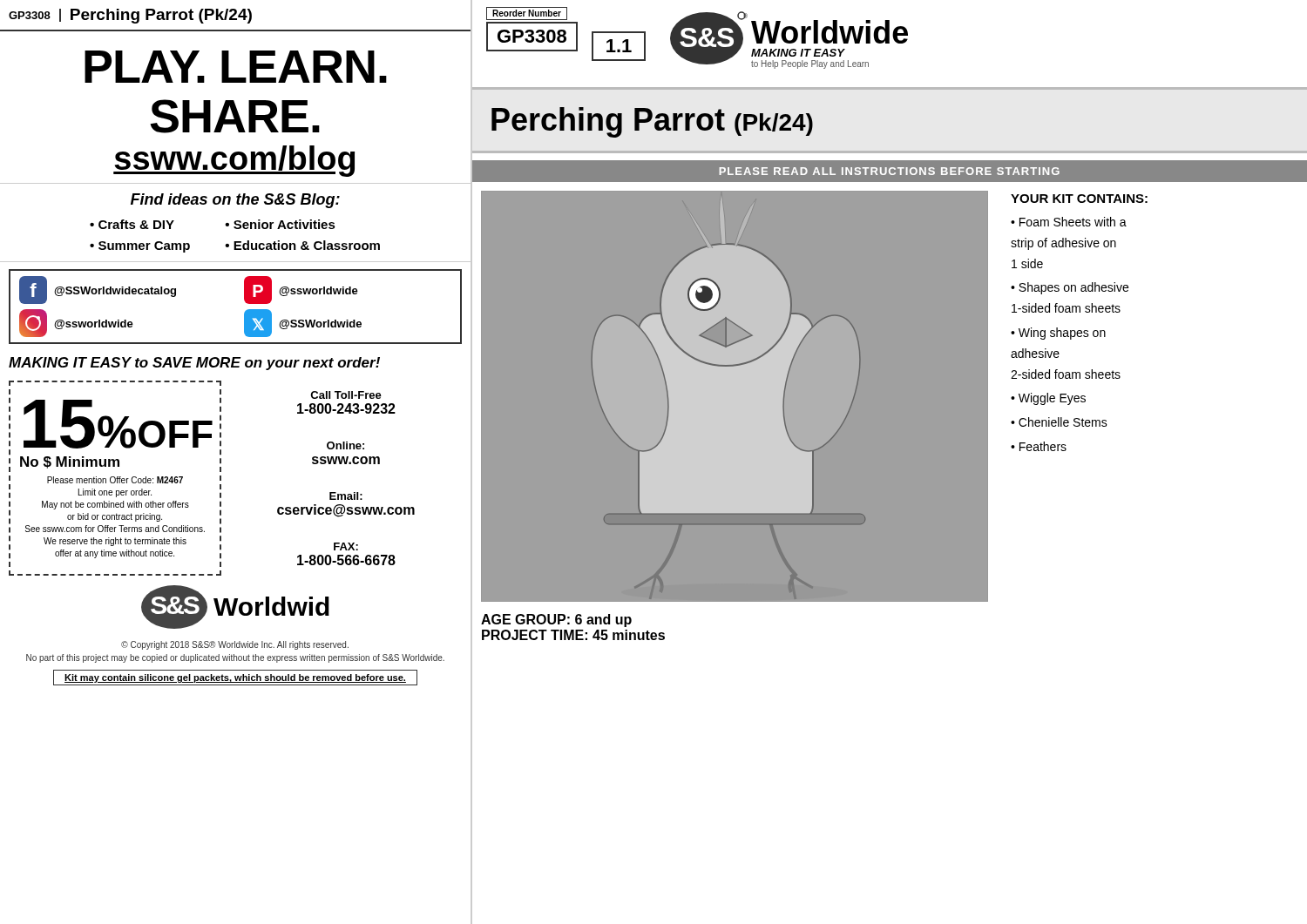Point to the text starting "YOUR KIT CONTAINS:"
This screenshot has width=1307, height=924.
tap(1080, 198)
